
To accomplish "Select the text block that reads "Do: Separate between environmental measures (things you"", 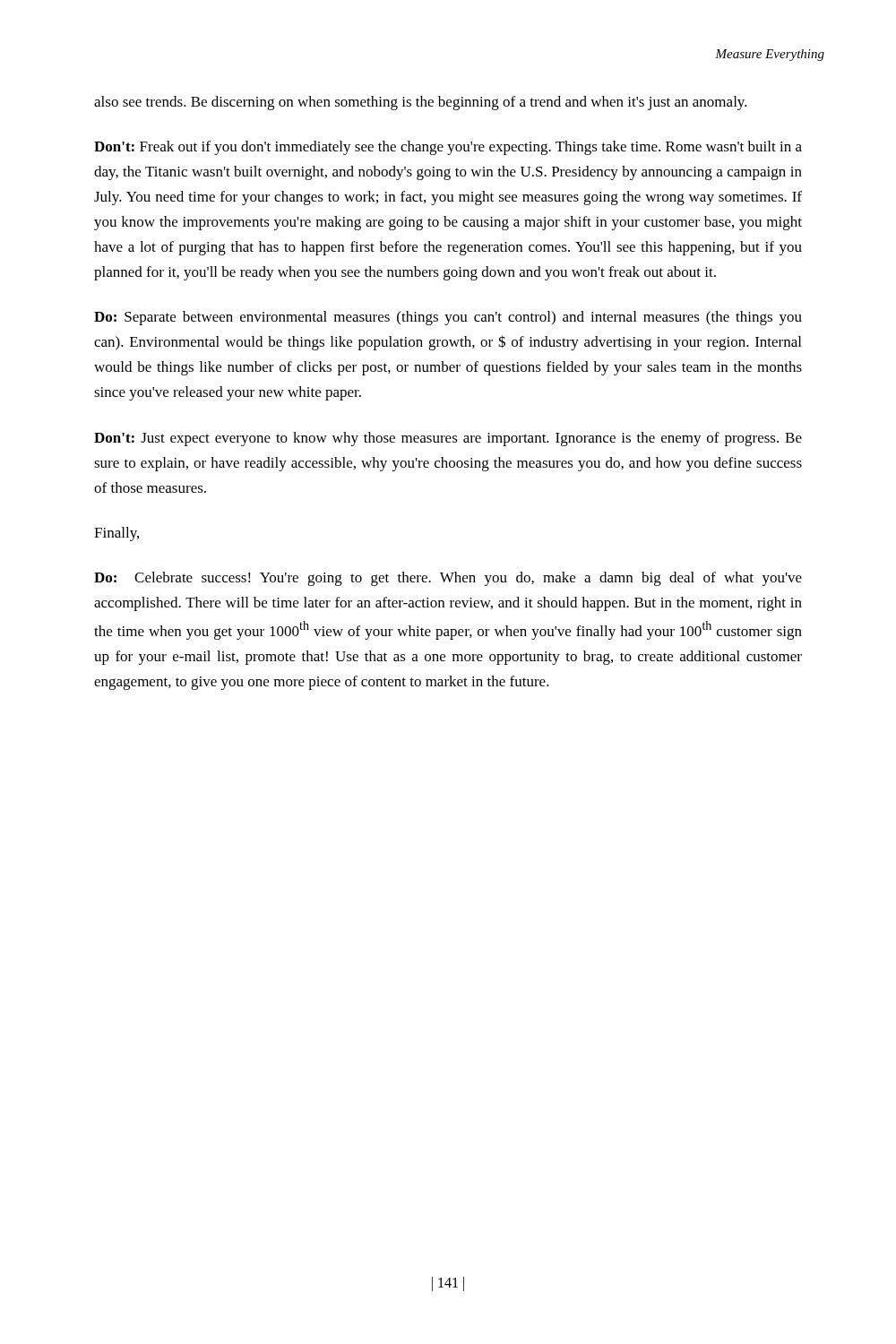I will click(x=448, y=355).
